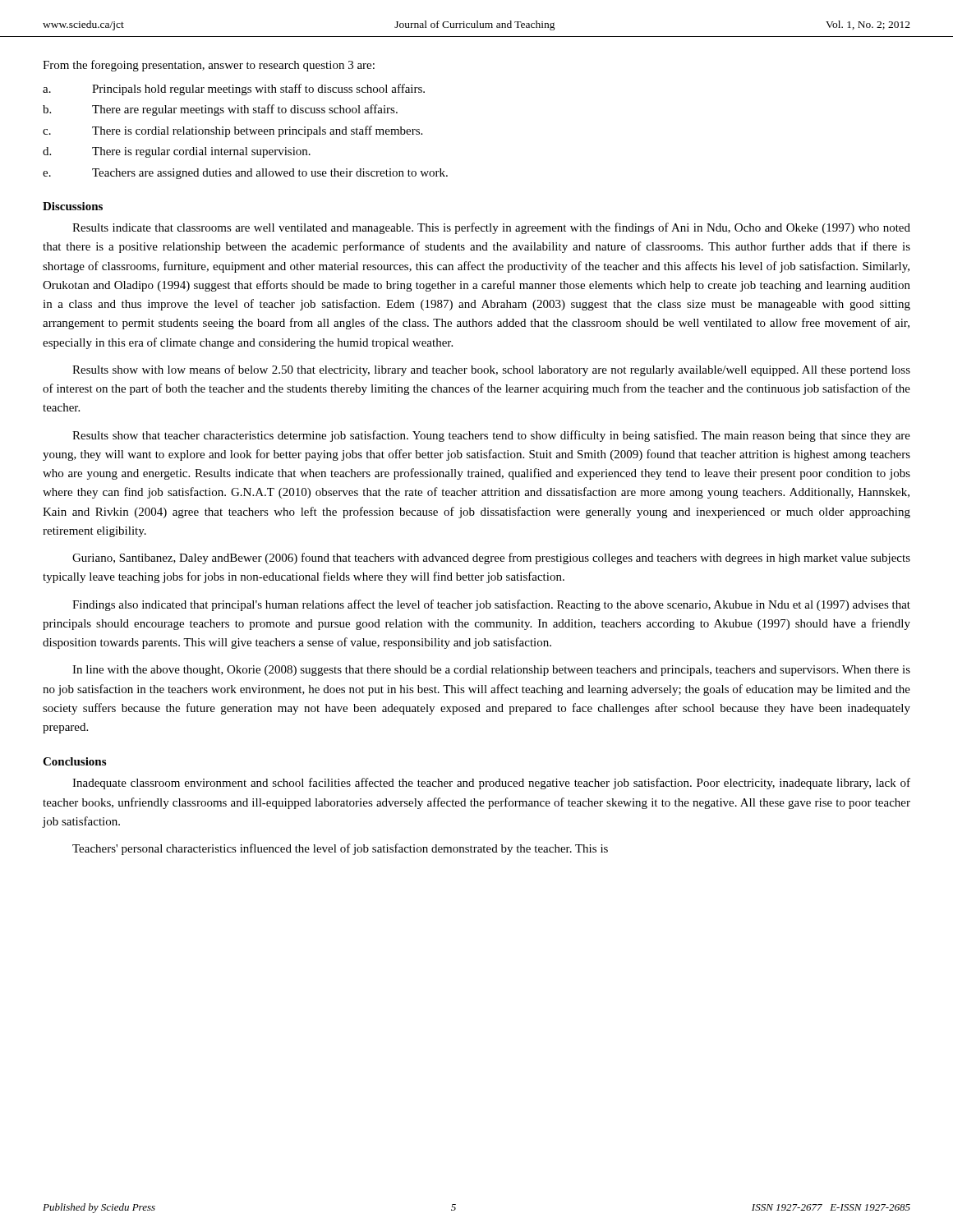
Task: Click on the block starting "Teachers' personal characteristics influenced the level"
Action: (340, 848)
